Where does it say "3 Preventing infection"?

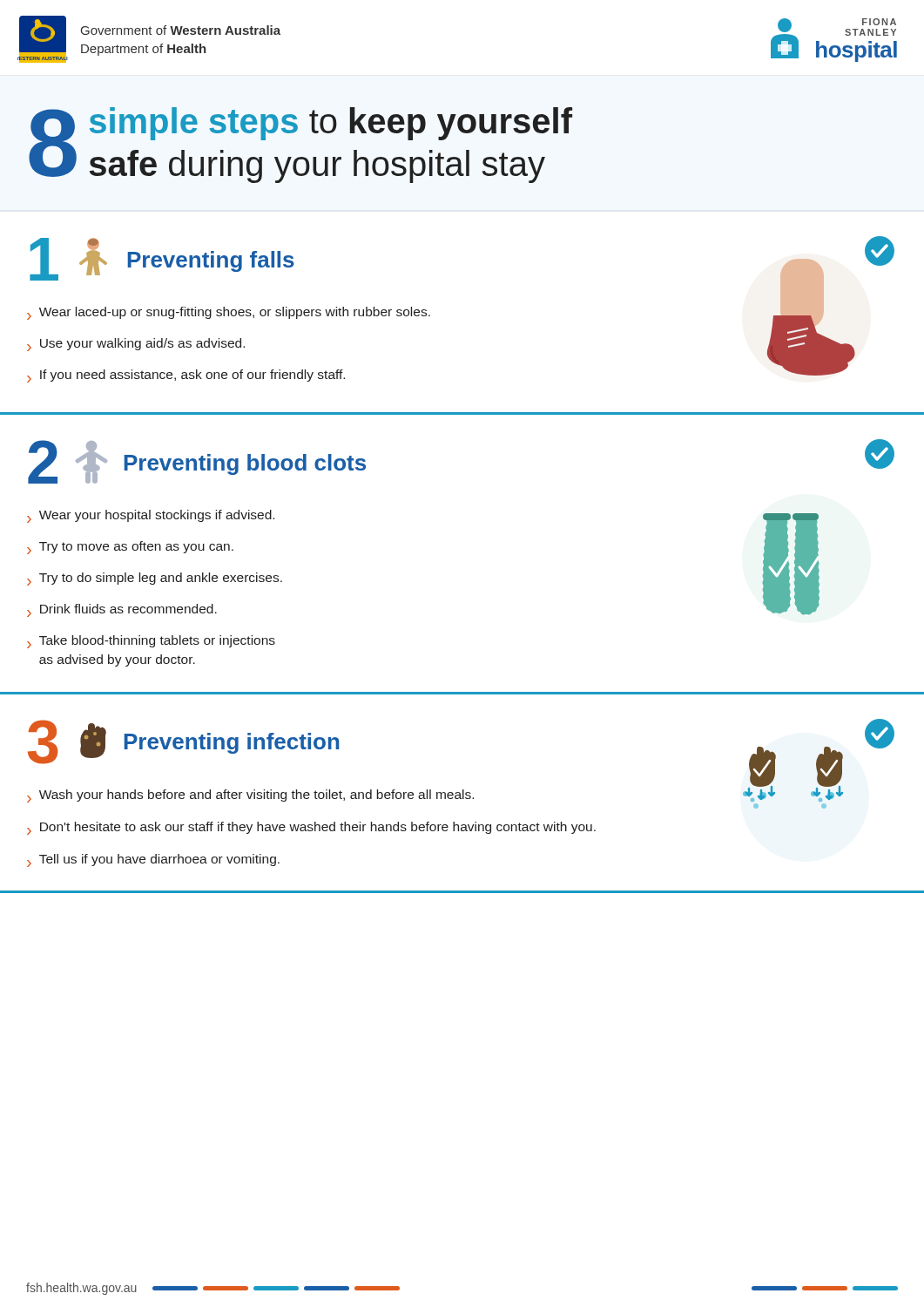click(183, 742)
